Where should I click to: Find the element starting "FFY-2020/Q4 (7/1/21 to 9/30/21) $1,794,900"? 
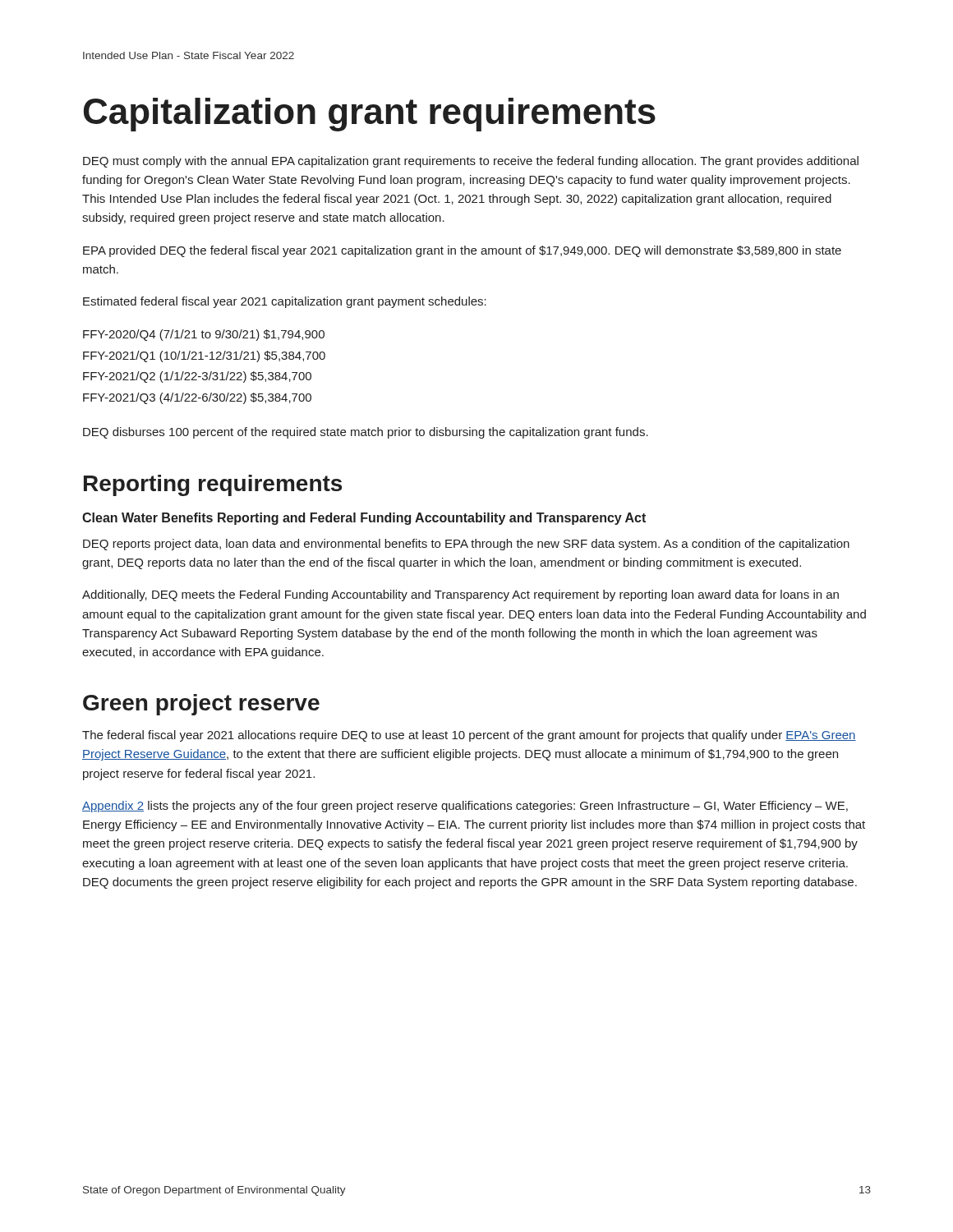coord(204,334)
